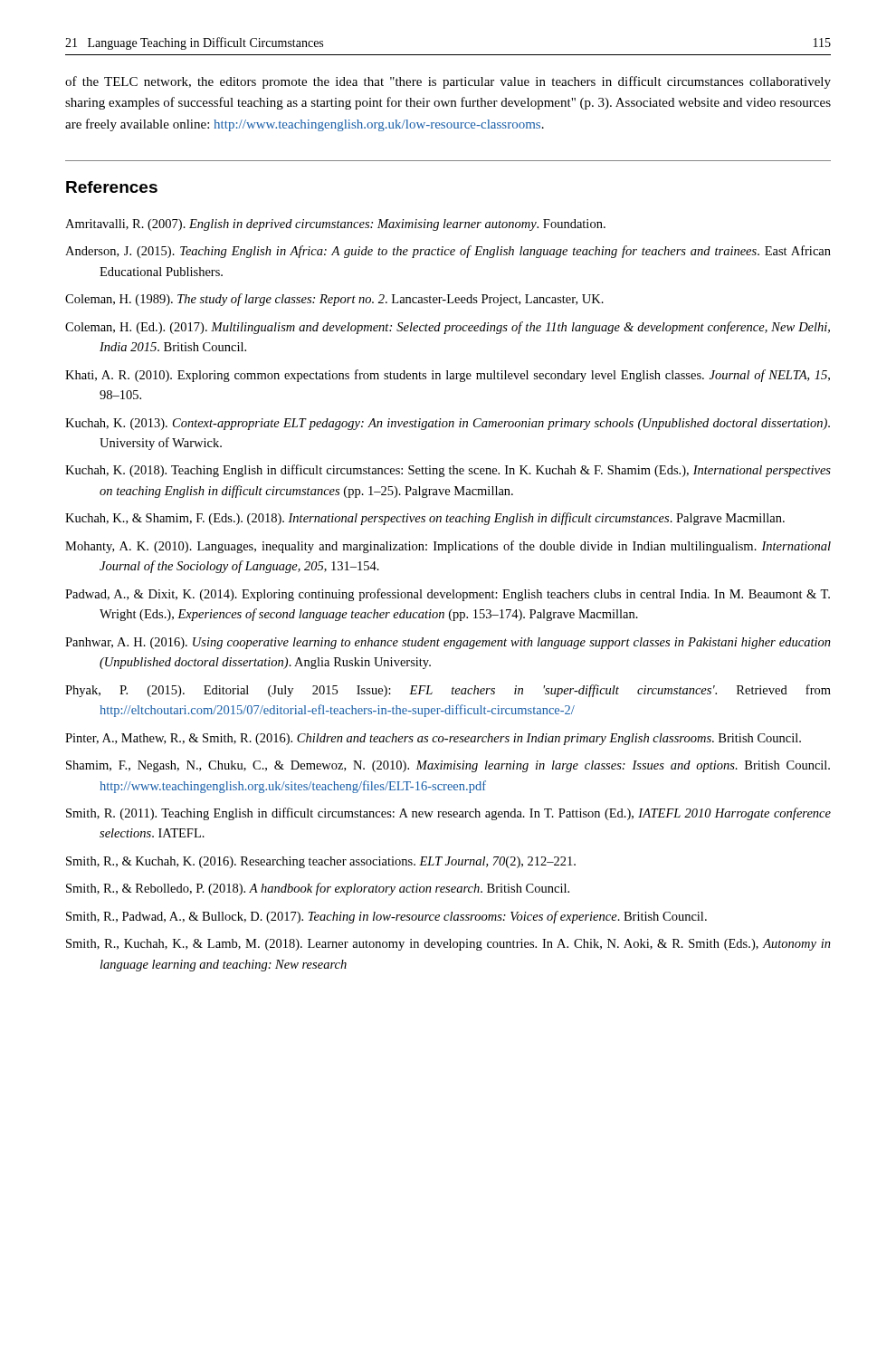This screenshot has height=1358, width=896.
Task: Select the text starting "Padwad, A., & Dixit, K. (2014). Exploring"
Action: (x=448, y=604)
